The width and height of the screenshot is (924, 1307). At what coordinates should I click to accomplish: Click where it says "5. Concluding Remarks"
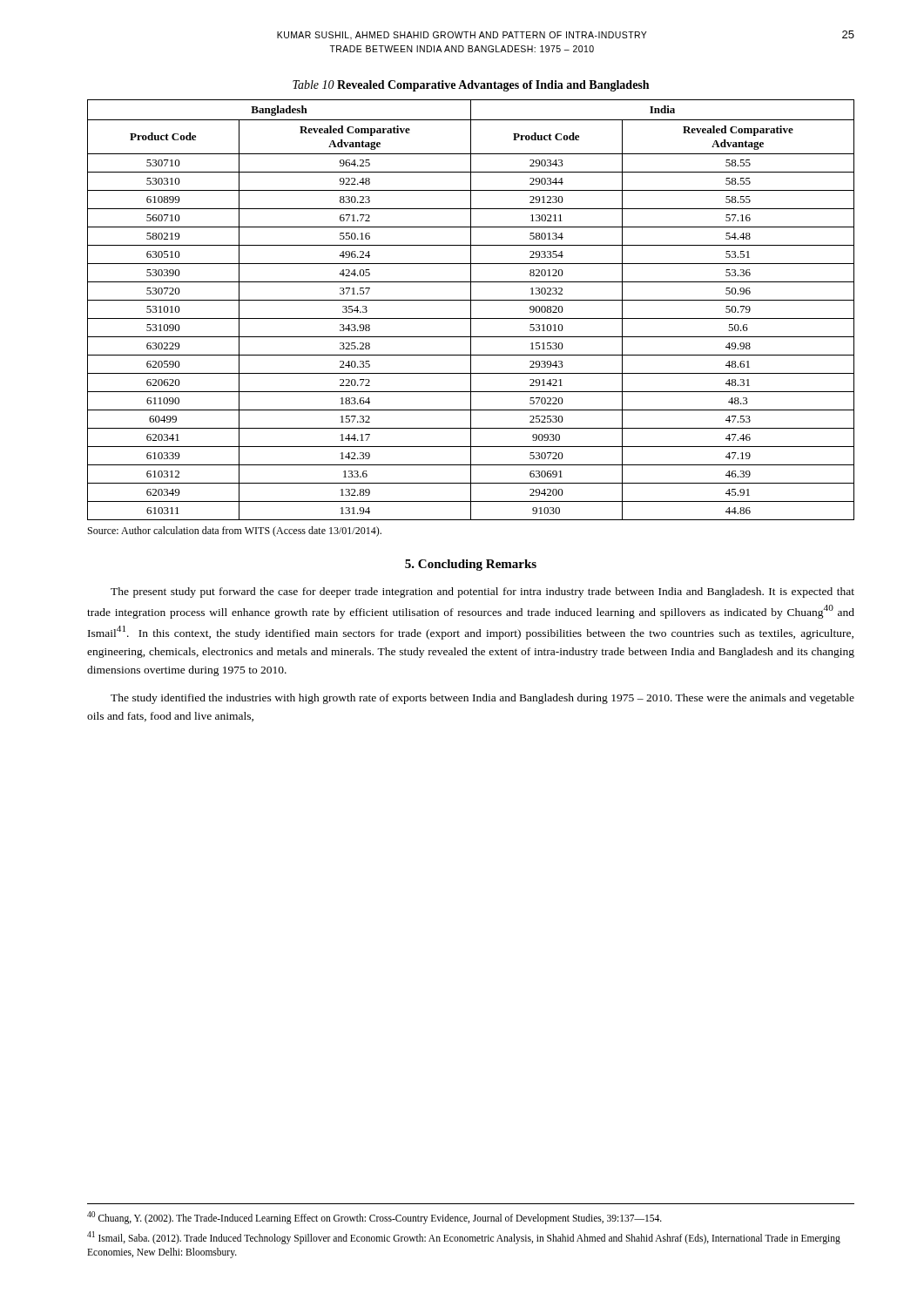pos(471,564)
